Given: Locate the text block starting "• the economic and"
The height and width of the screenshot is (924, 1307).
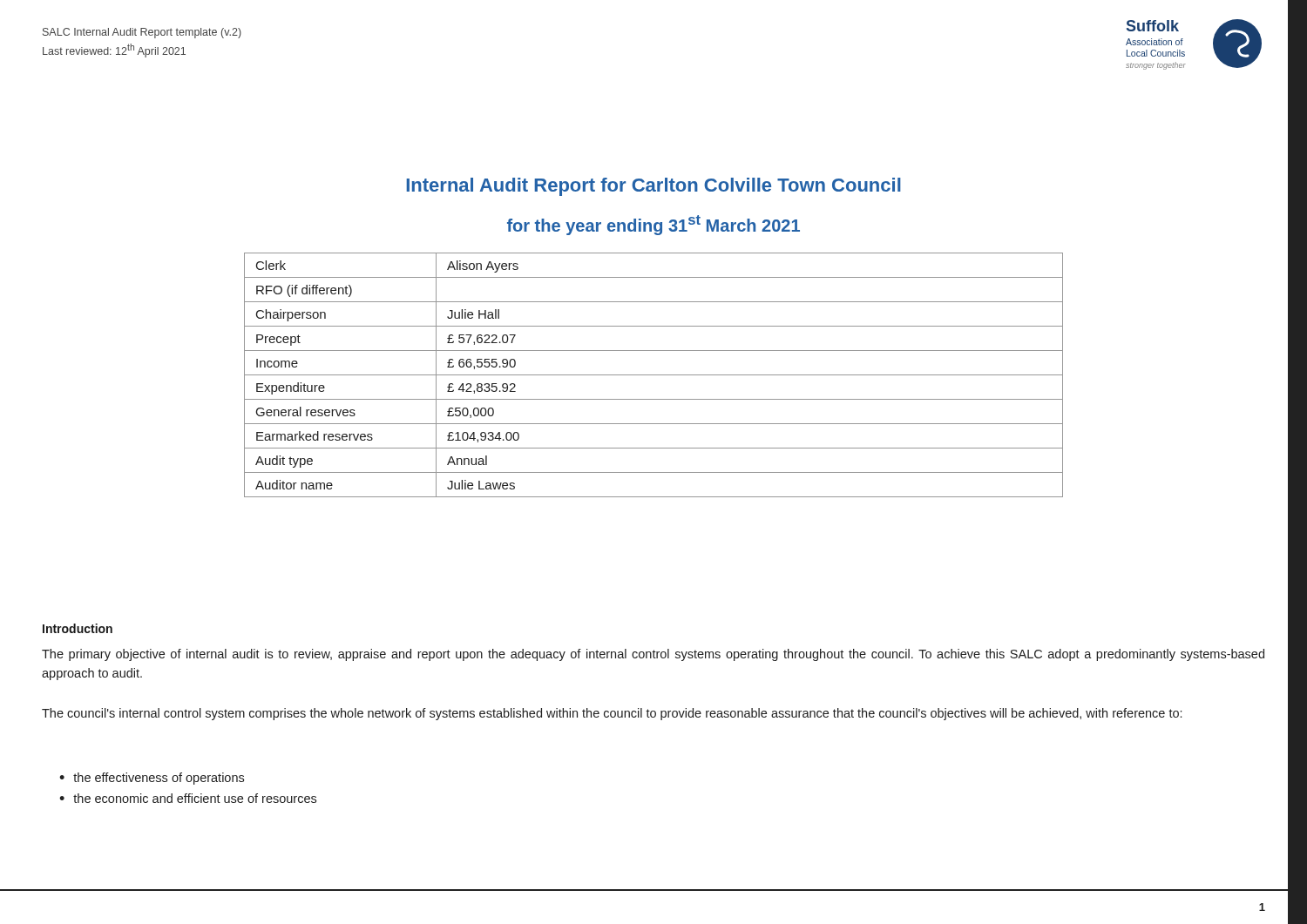Looking at the screenshot, I should click(188, 799).
